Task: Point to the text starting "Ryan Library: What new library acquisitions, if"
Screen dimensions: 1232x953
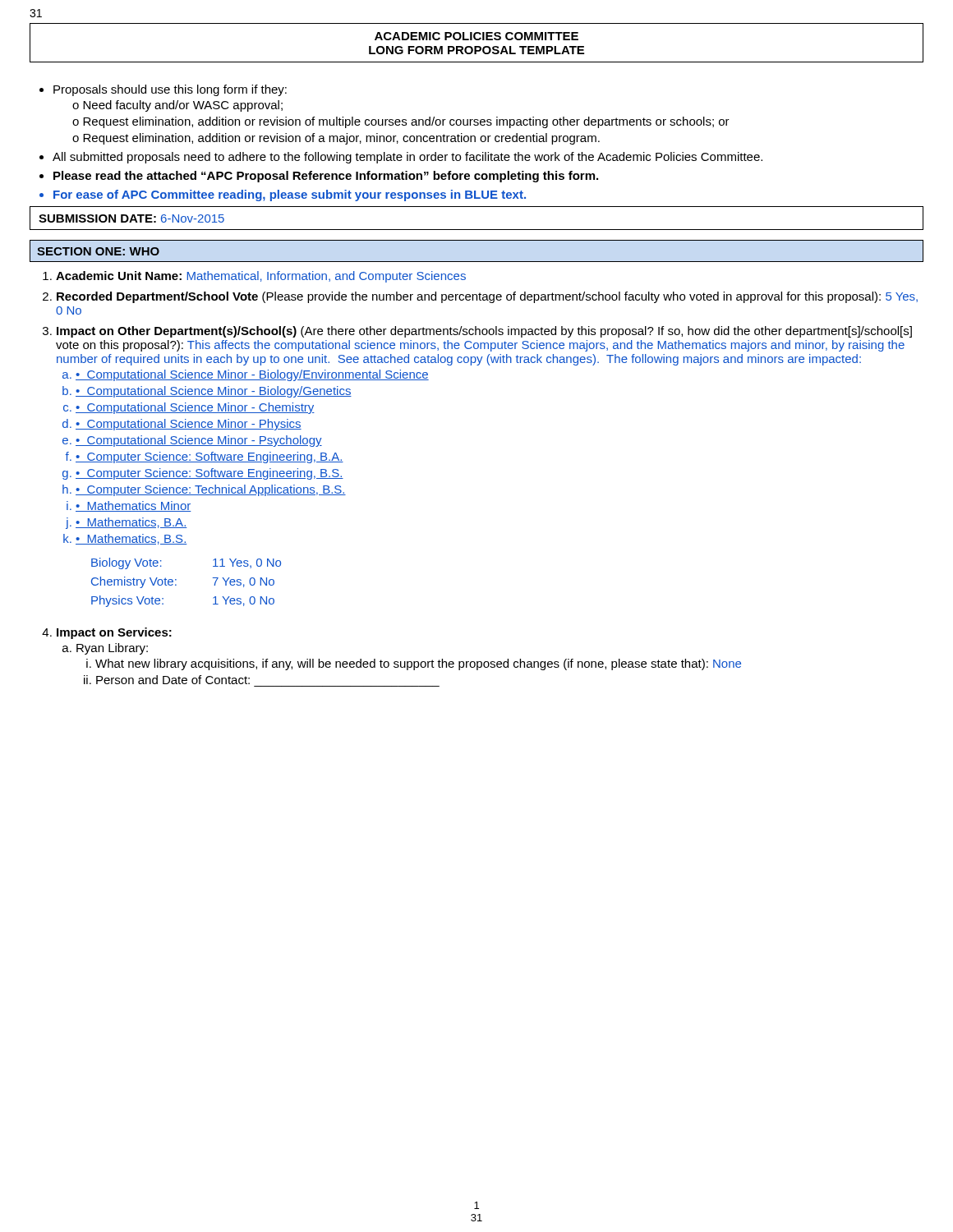Action: tap(500, 664)
